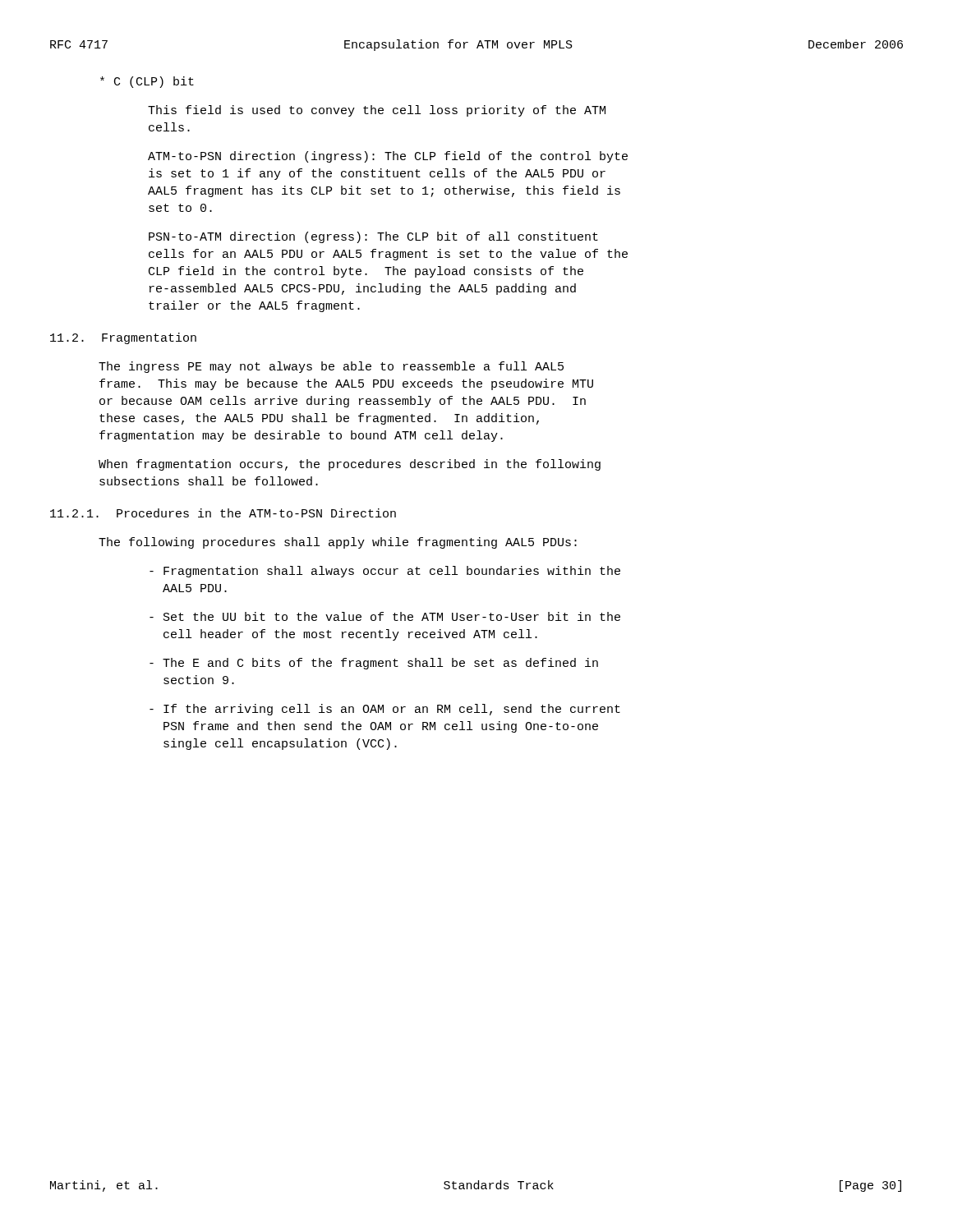Click where it says "11.2. Fragmentation"
Screen dimensions: 1232x953
tap(123, 339)
